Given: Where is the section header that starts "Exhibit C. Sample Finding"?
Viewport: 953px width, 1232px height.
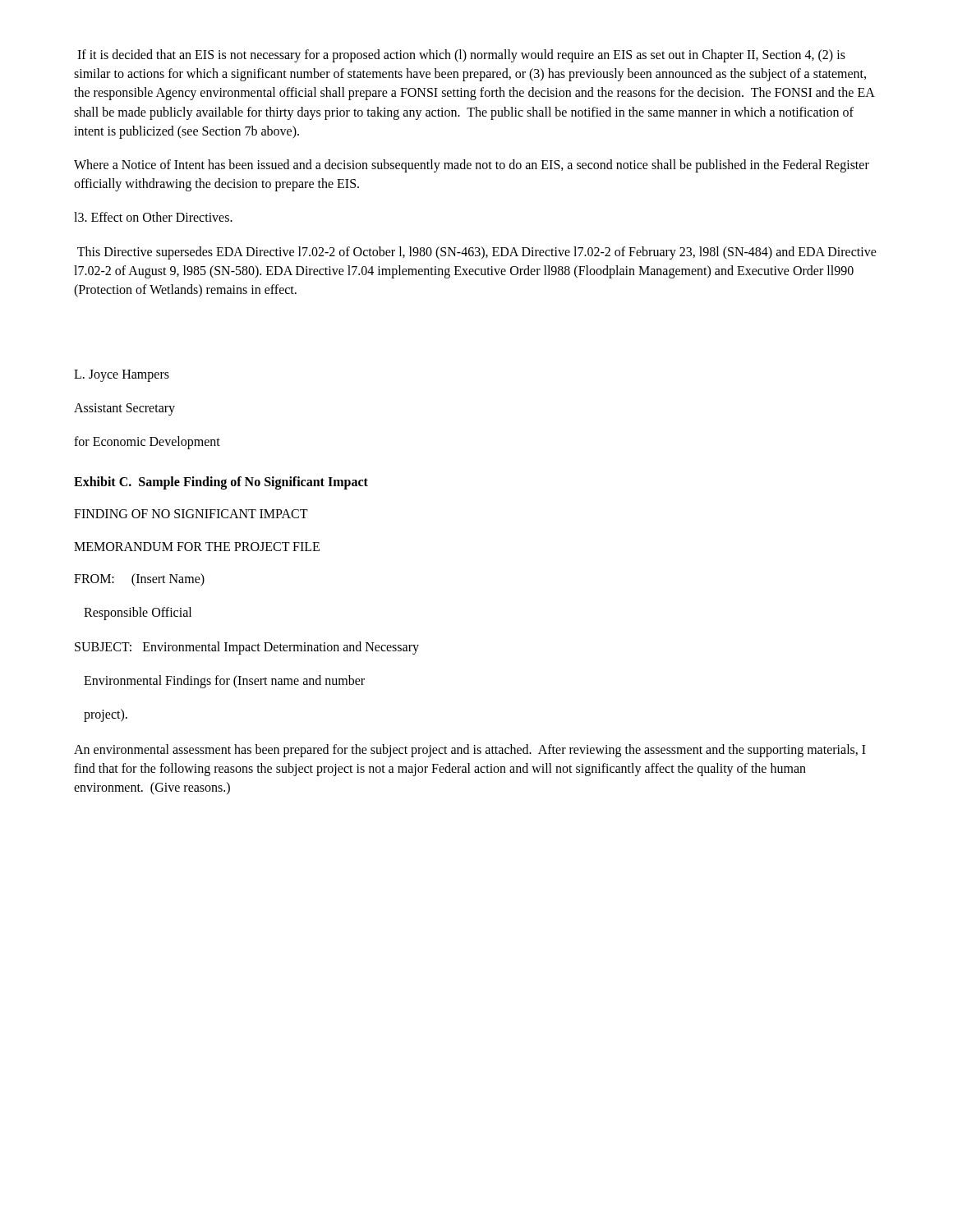Looking at the screenshot, I should point(221,483).
